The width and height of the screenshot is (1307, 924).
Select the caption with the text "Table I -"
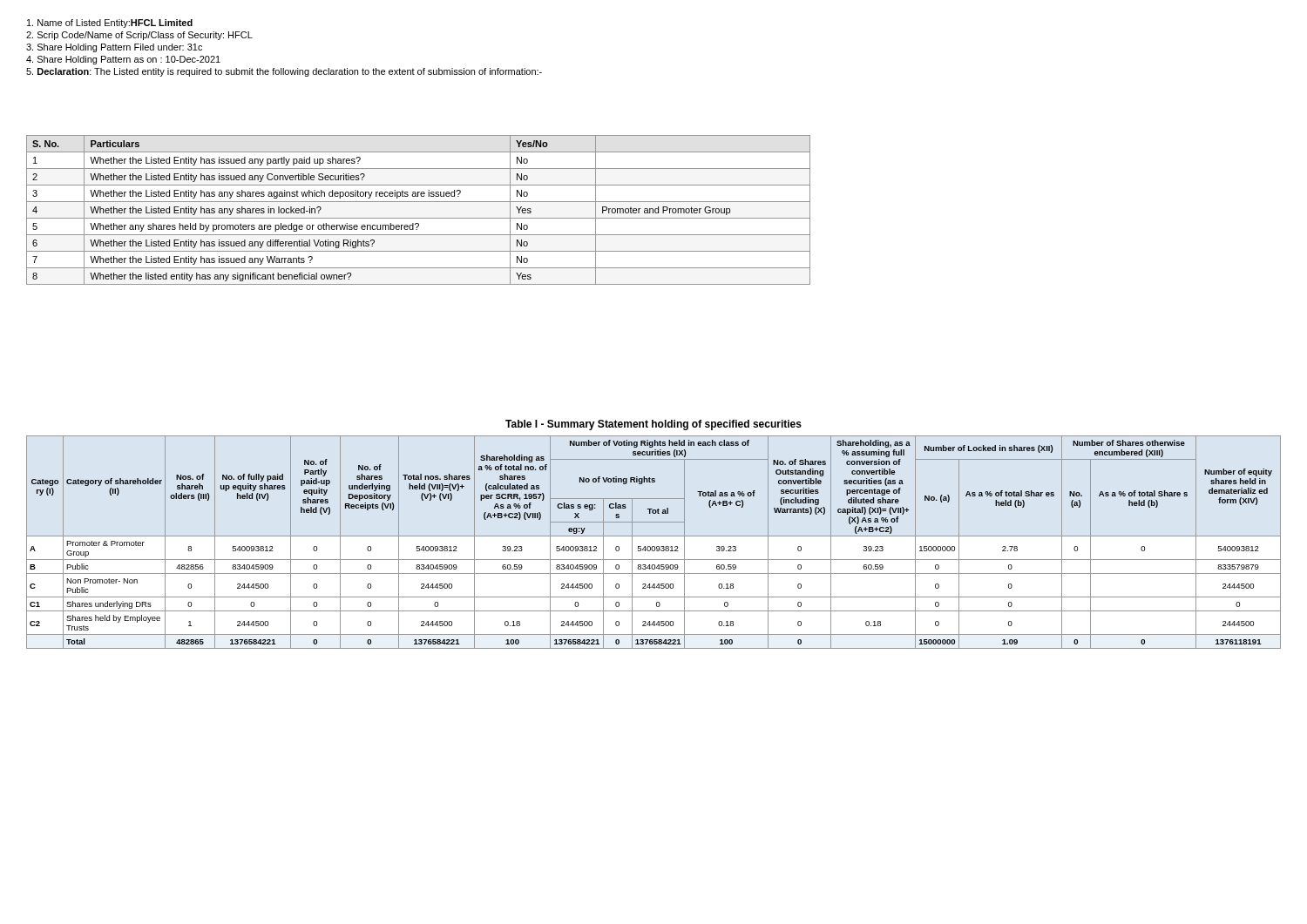[x=654, y=424]
